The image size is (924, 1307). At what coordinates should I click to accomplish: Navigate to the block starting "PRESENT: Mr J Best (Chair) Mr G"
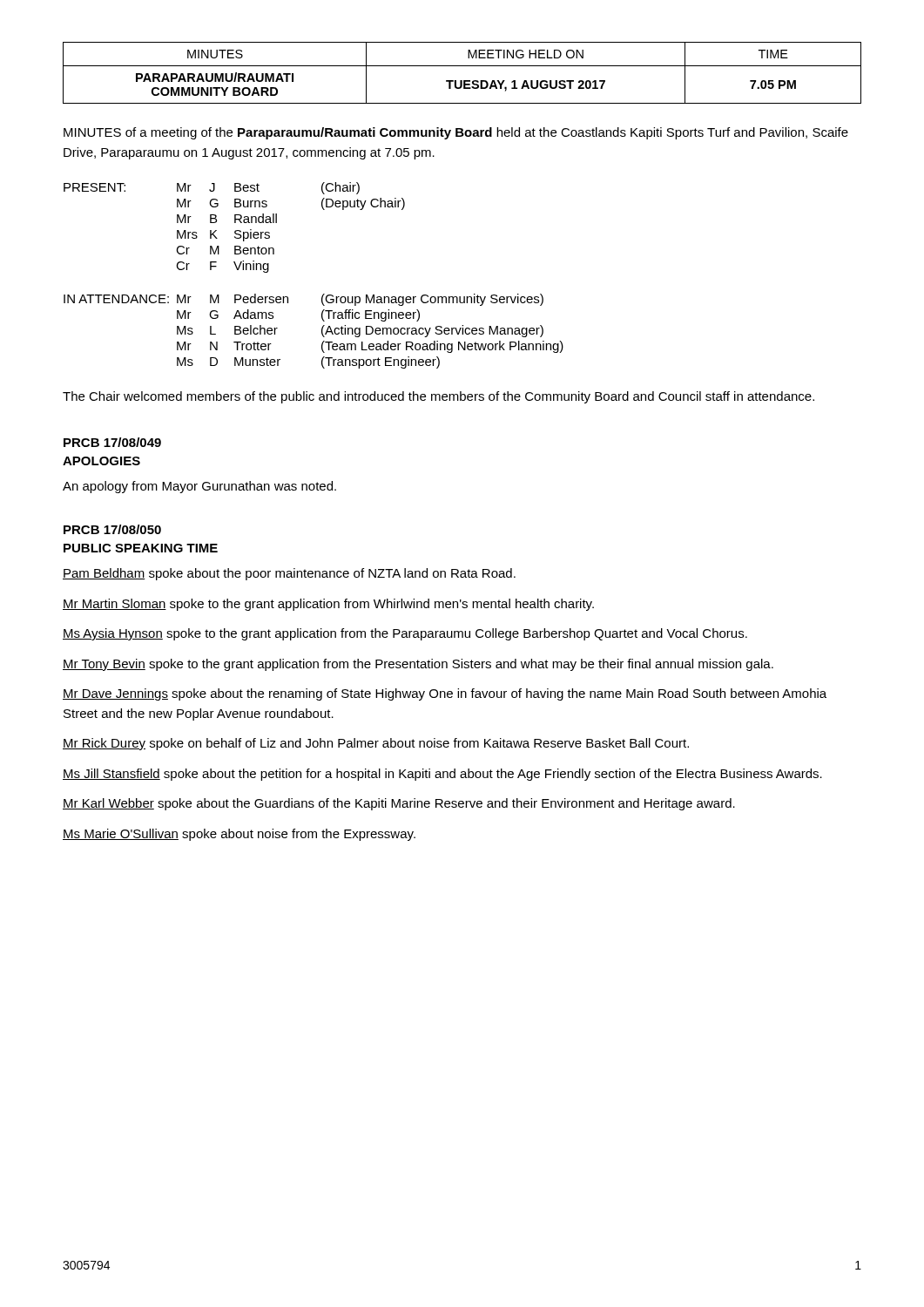pos(212,188)
